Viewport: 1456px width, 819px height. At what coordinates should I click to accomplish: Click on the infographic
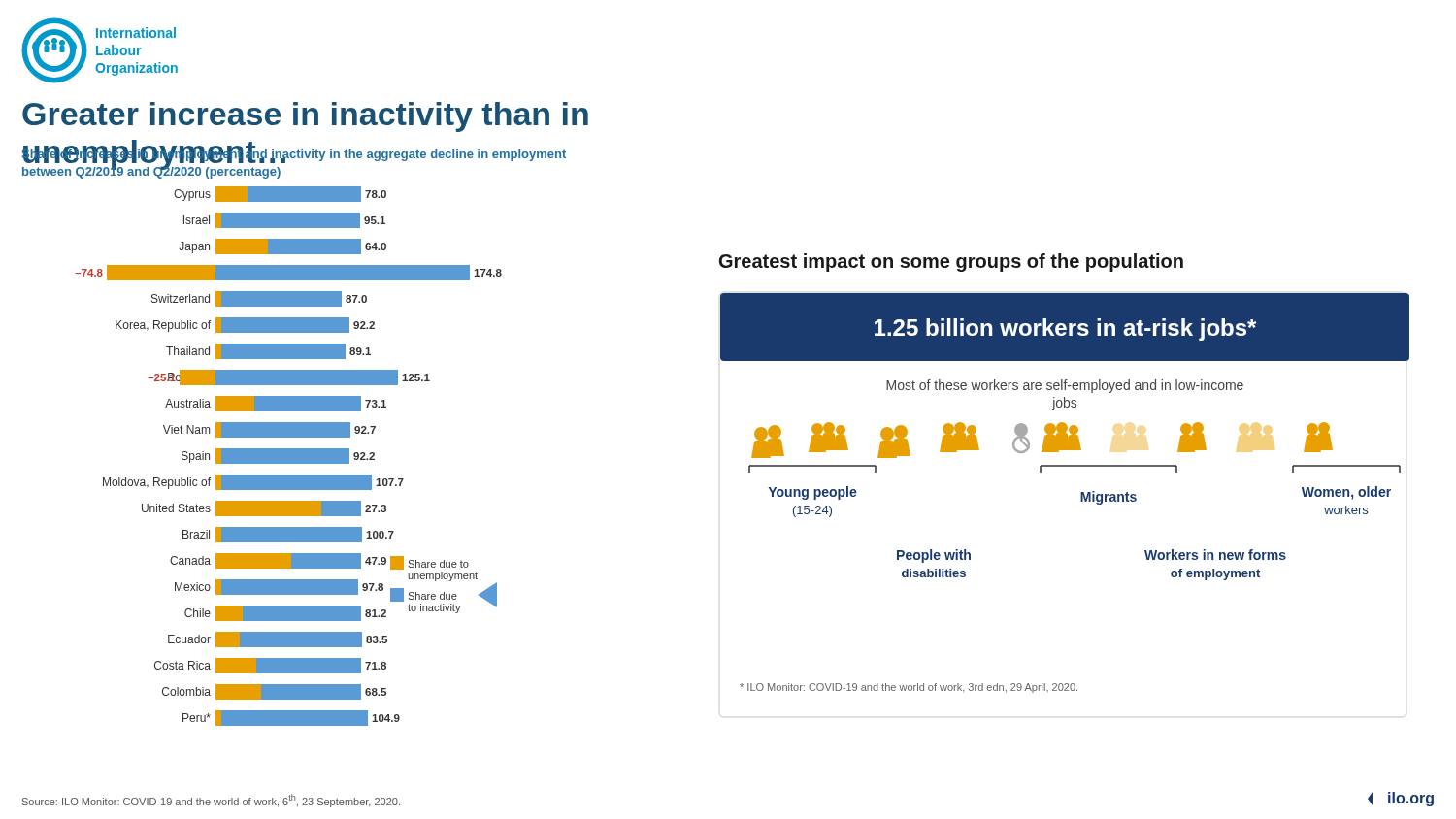pyautogui.click(x=1063, y=505)
